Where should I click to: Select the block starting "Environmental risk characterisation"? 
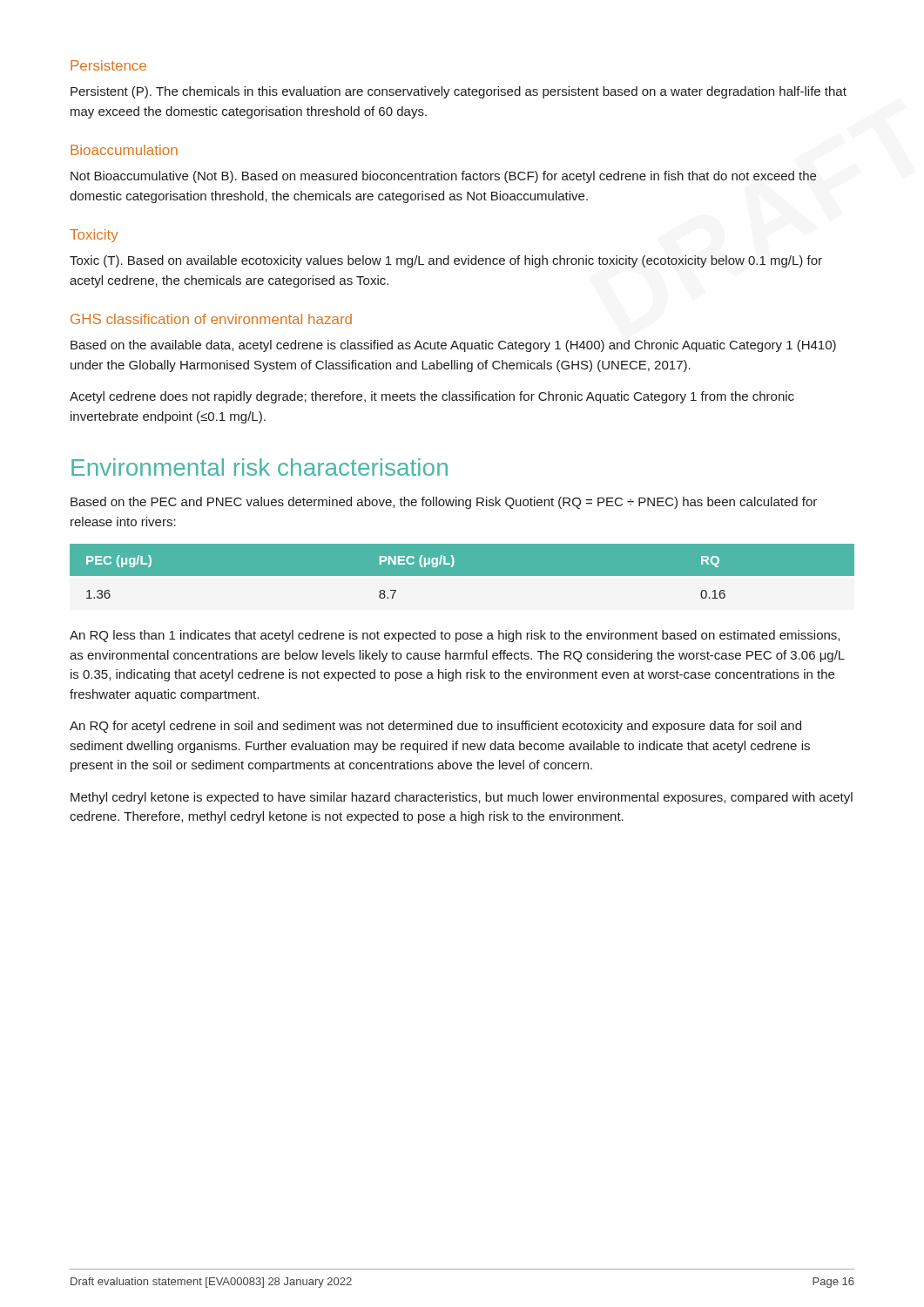[259, 467]
